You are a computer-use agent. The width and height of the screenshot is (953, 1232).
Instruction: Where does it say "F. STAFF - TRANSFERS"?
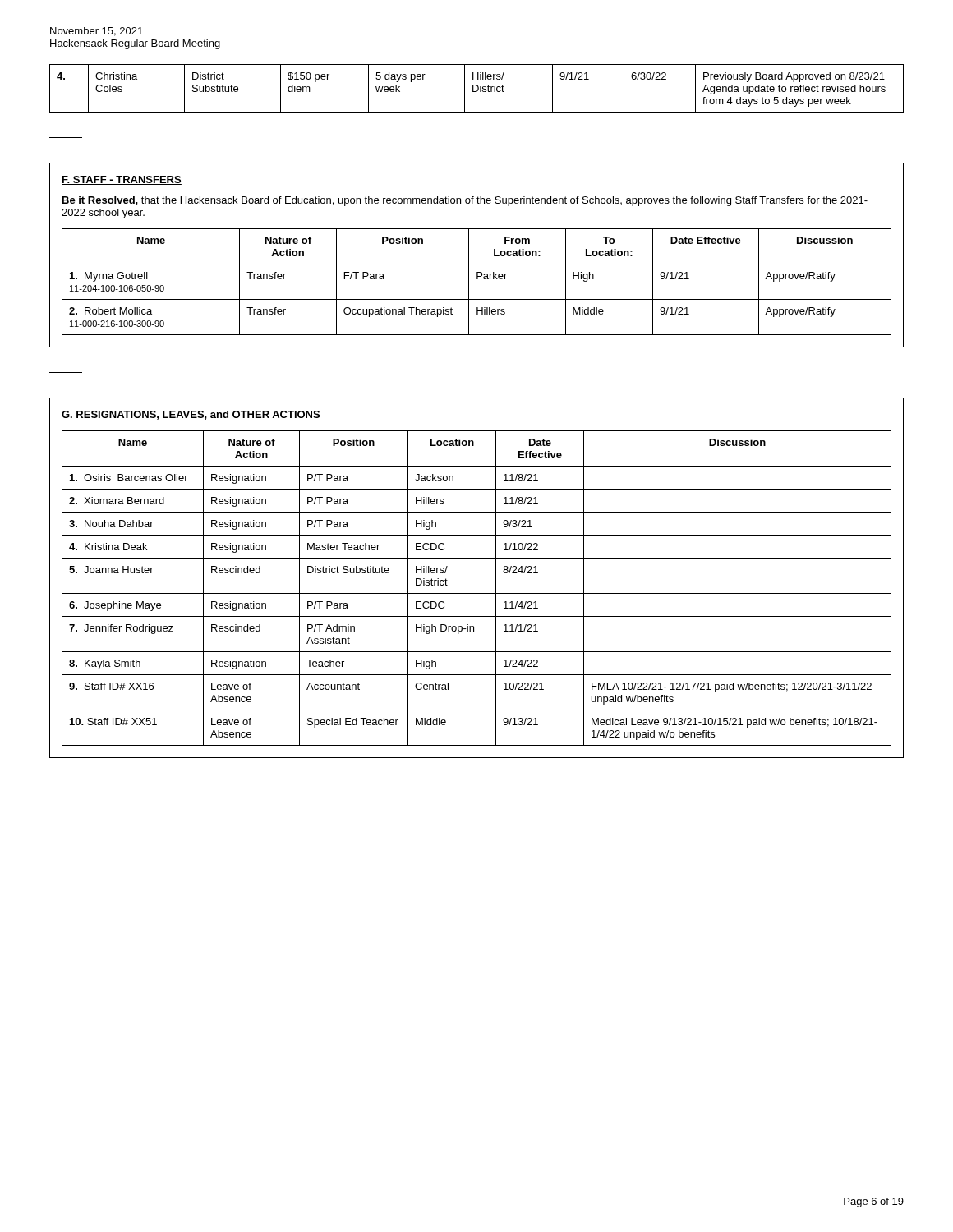(121, 180)
